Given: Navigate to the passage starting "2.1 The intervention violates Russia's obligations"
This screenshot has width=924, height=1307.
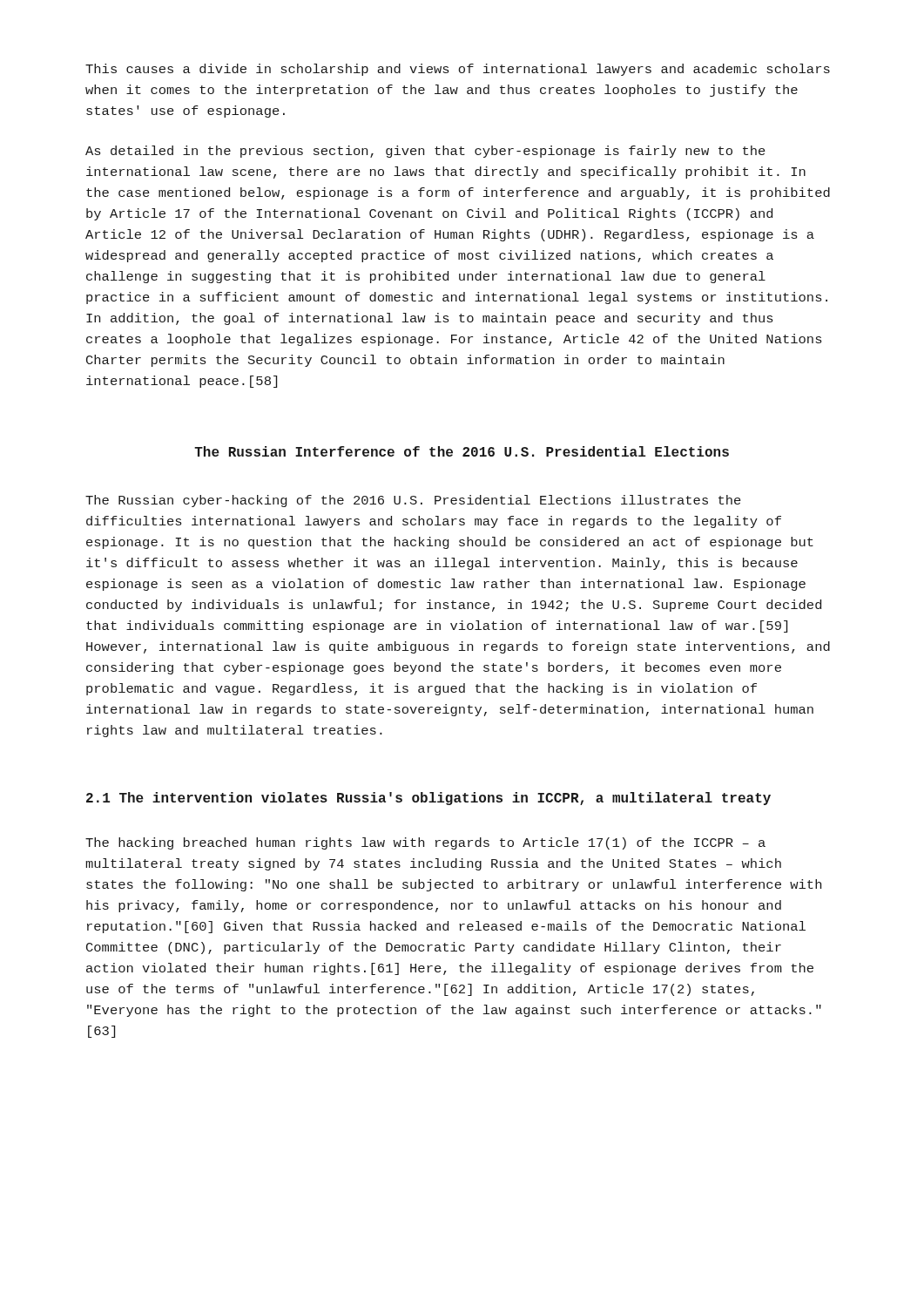Looking at the screenshot, I should coord(428,799).
